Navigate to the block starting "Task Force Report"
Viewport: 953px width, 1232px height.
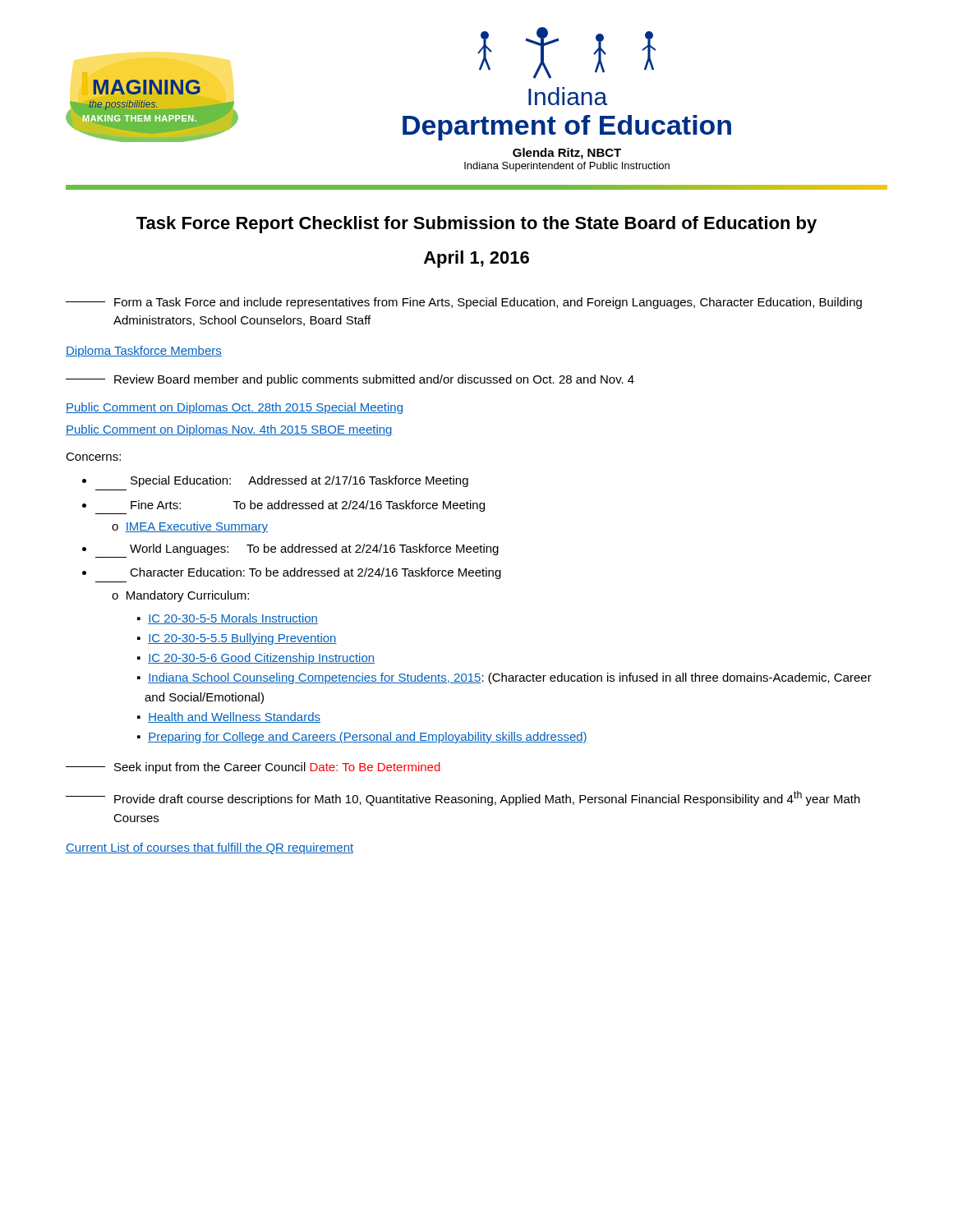[x=476, y=223]
